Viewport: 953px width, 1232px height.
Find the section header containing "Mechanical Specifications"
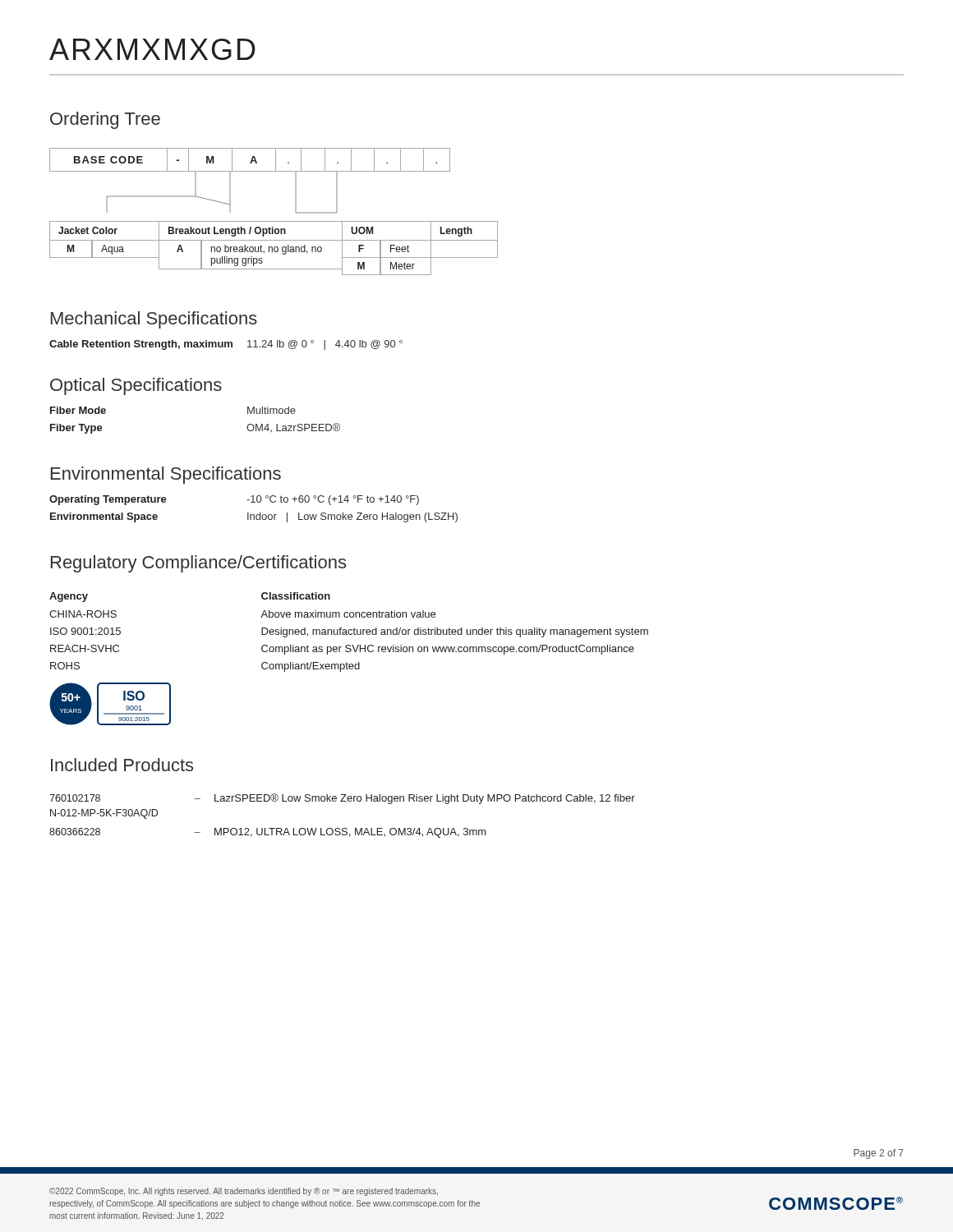click(153, 319)
